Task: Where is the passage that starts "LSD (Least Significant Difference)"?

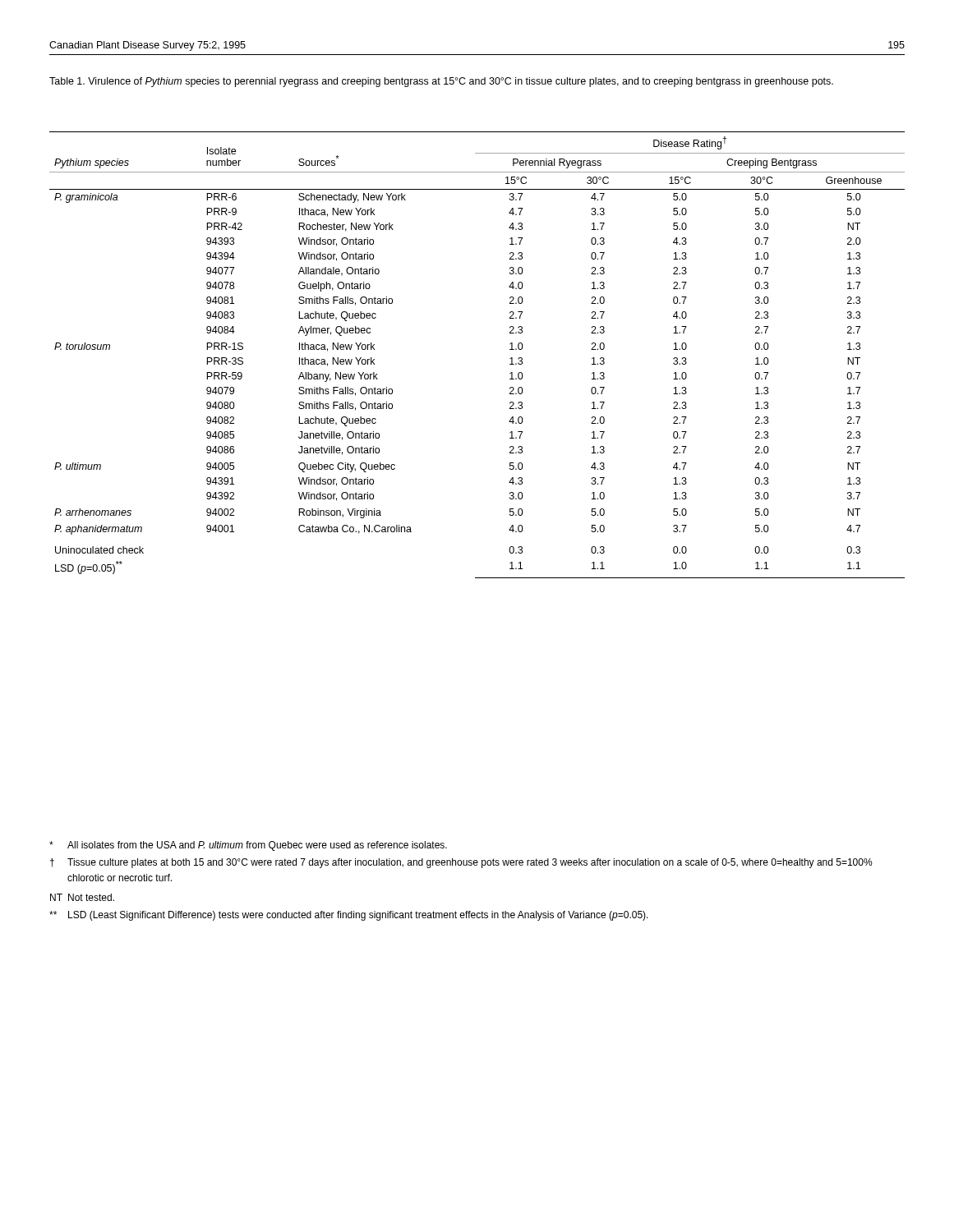Action: point(477,915)
